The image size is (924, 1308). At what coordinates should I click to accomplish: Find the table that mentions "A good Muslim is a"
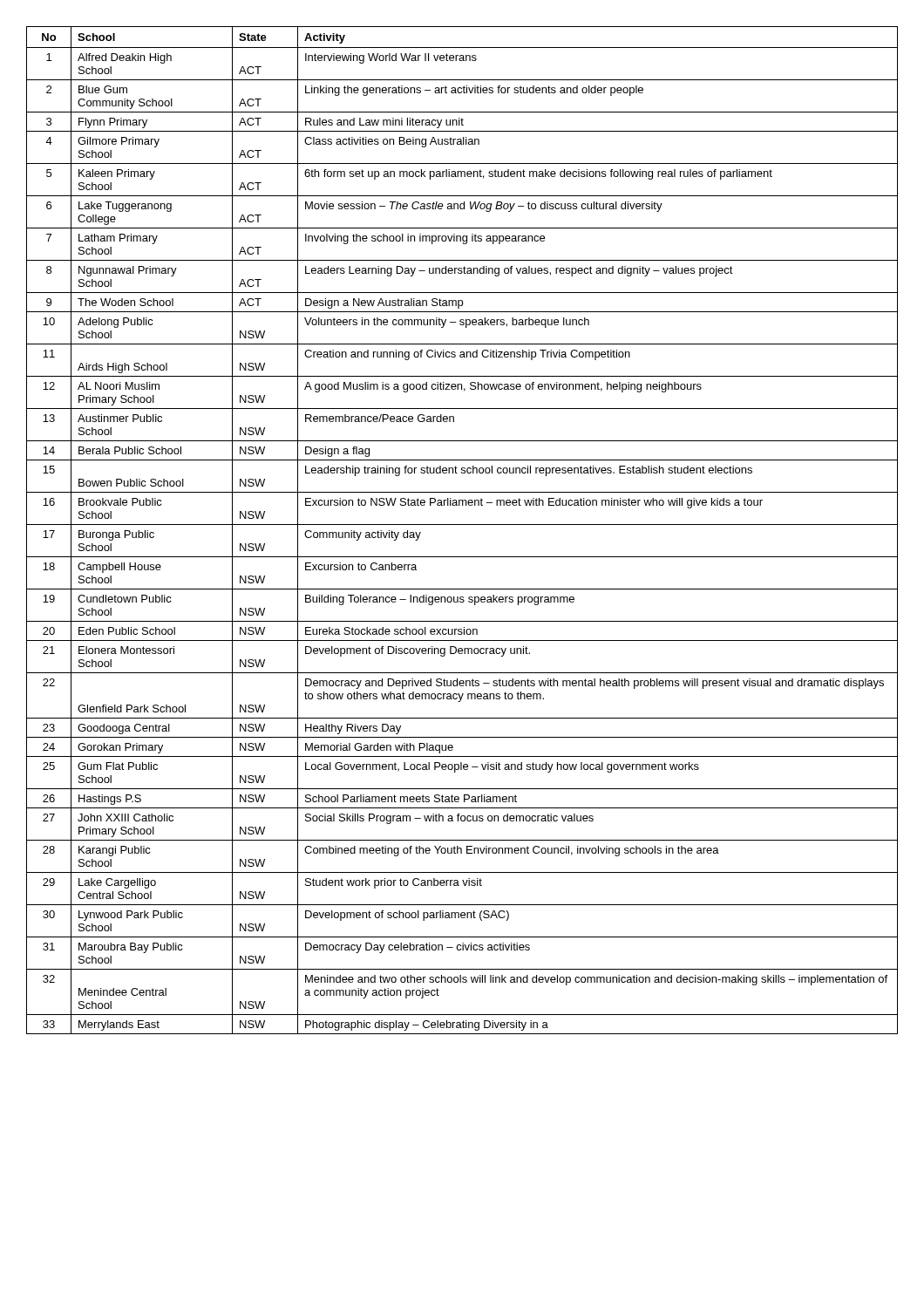(462, 530)
